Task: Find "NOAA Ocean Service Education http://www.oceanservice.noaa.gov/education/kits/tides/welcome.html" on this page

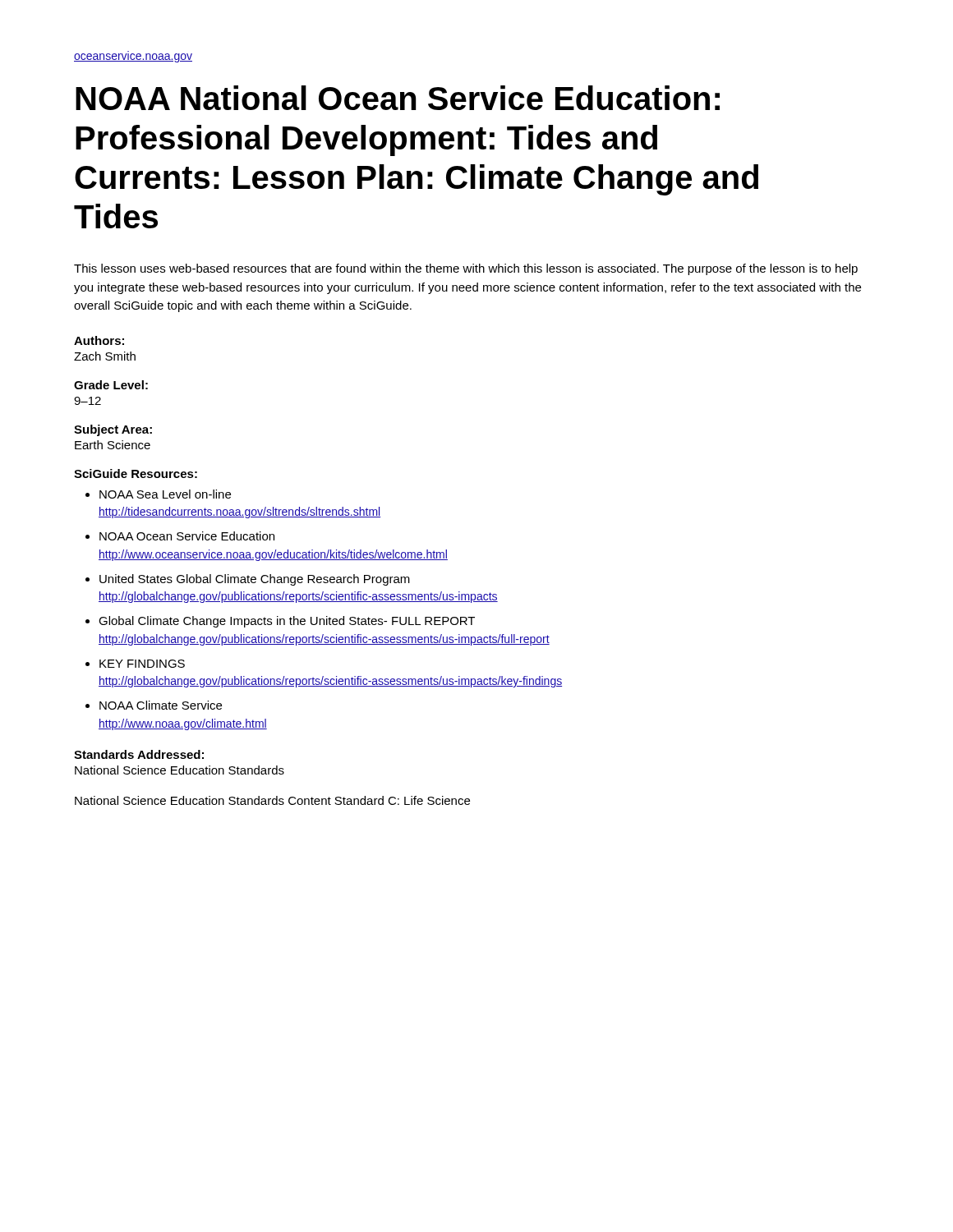Action: [x=187, y=536]
